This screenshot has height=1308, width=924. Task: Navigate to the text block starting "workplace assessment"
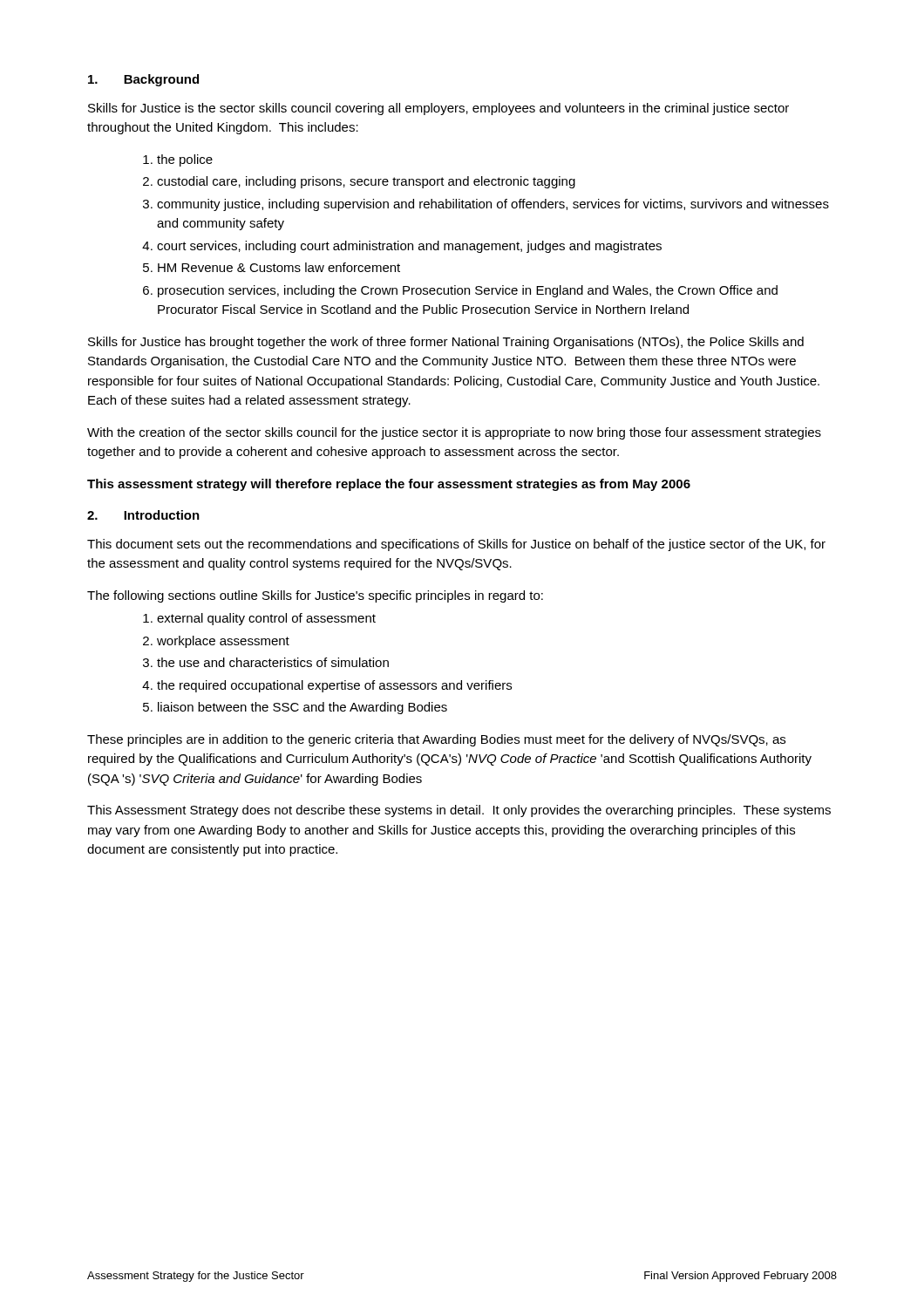click(223, 640)
